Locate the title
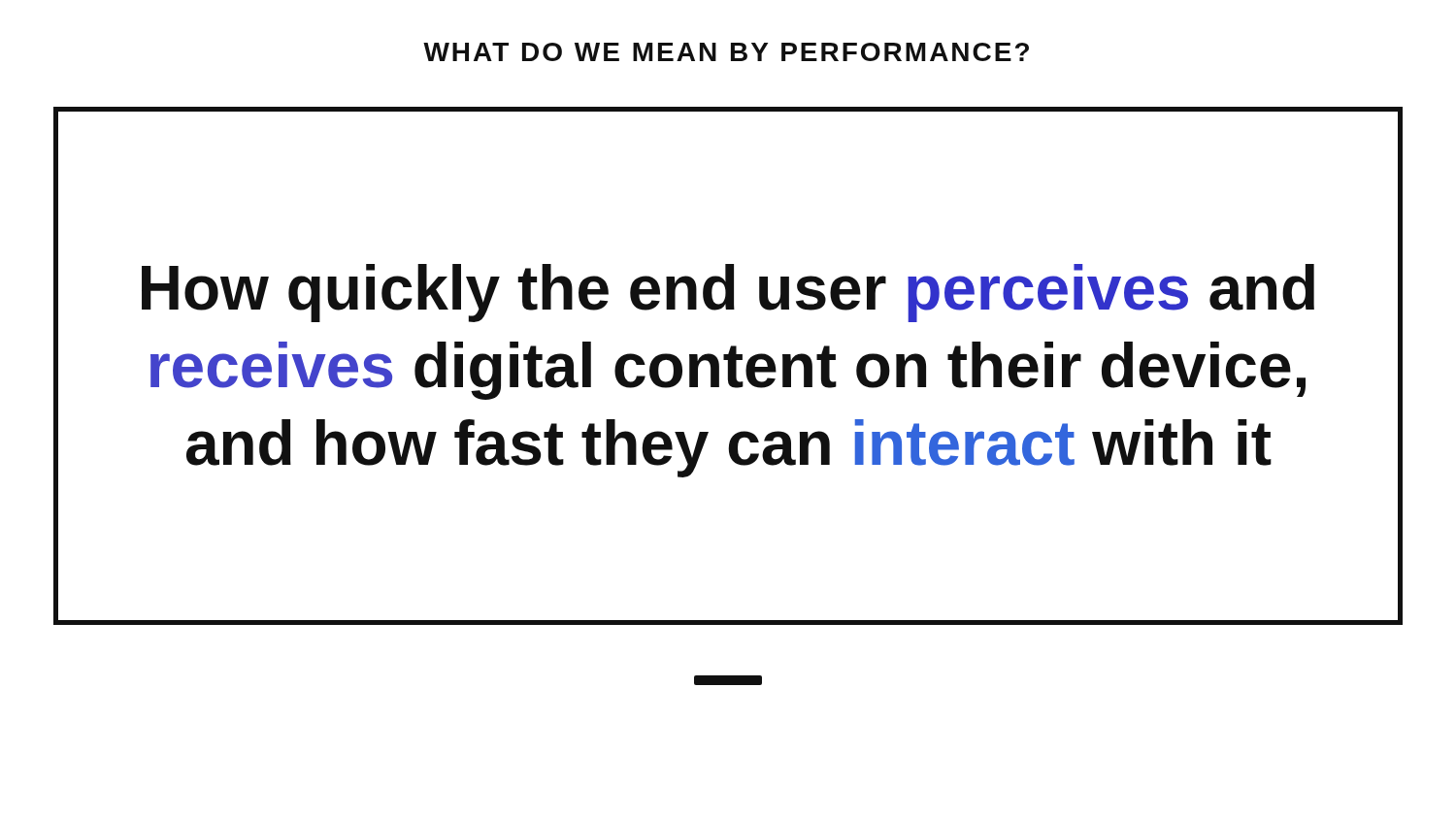This screenshot has width=1456, height=819. point(728,52)
